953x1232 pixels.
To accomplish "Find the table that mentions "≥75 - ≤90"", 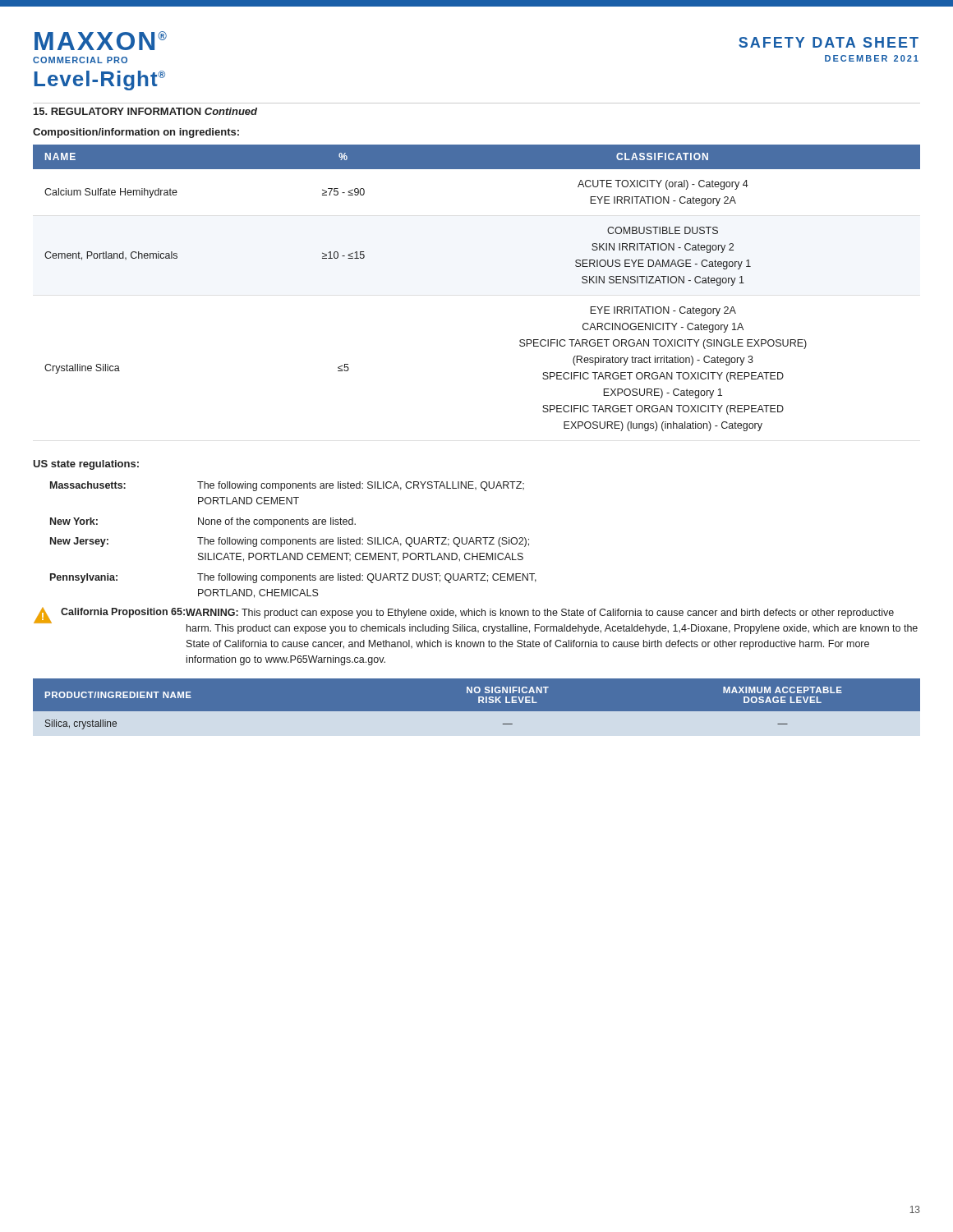I will tap(476, 293).
